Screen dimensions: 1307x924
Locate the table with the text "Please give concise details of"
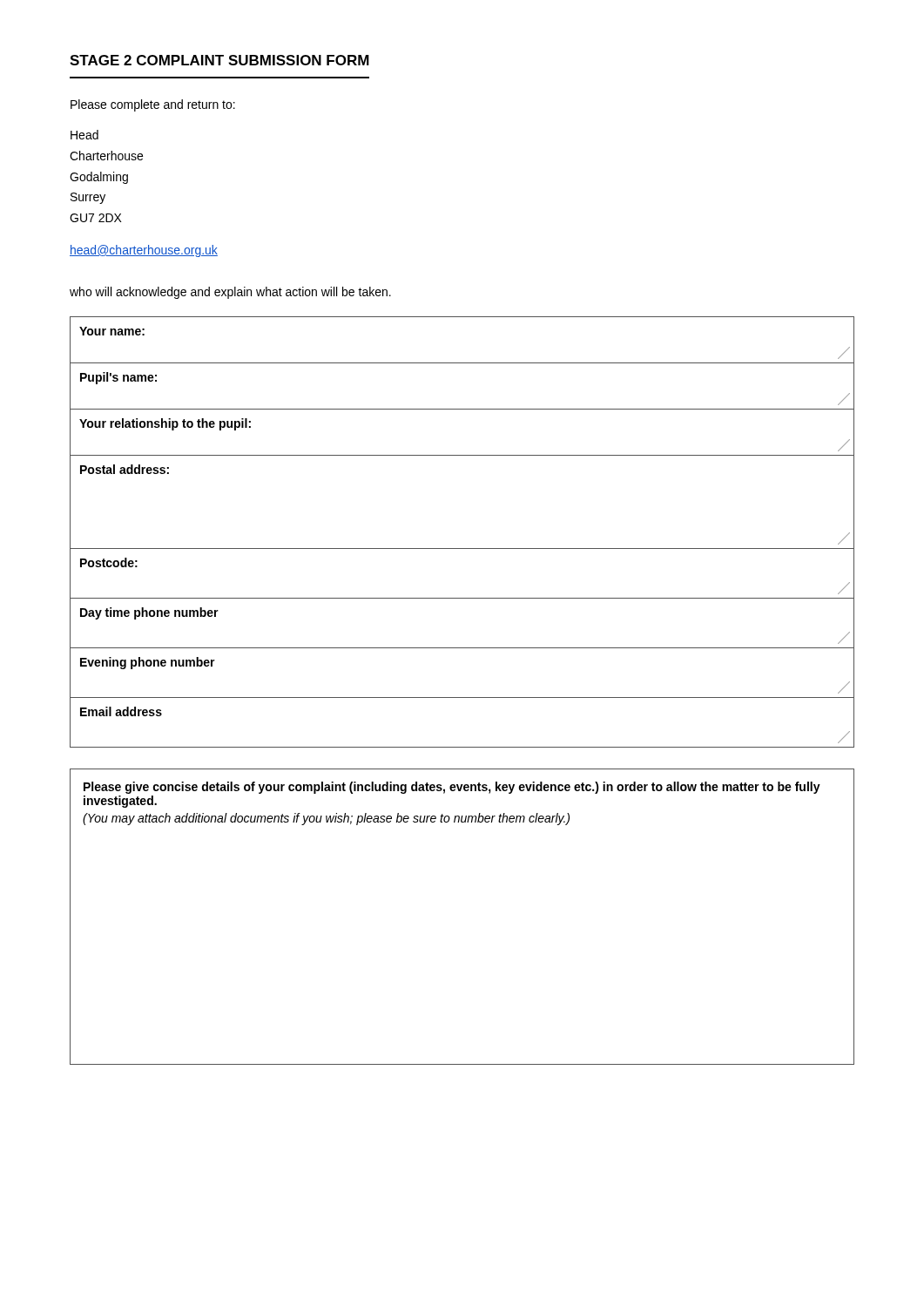462,917
